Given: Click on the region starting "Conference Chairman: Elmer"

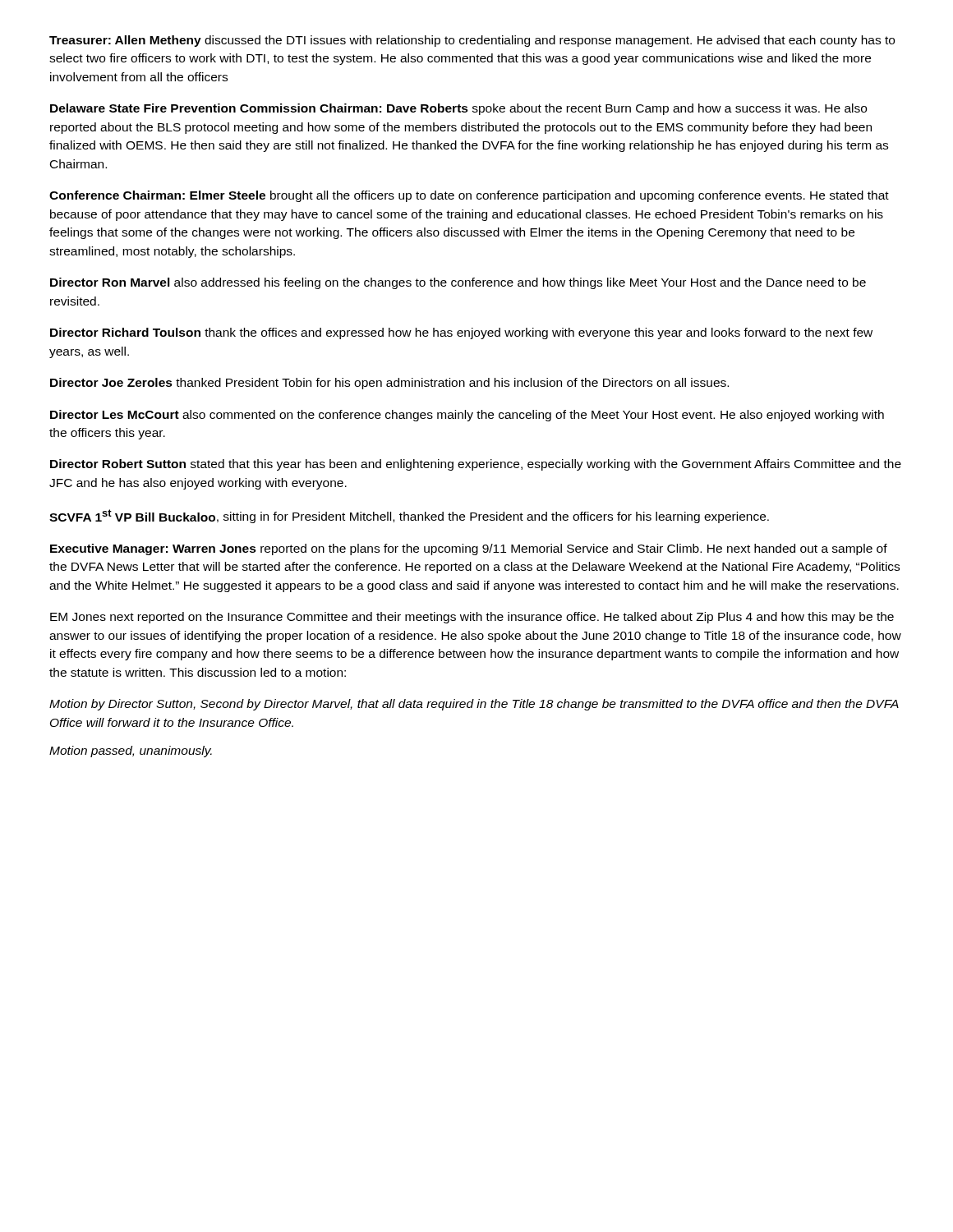Looking at the screenshot, I should coord(469,223).
